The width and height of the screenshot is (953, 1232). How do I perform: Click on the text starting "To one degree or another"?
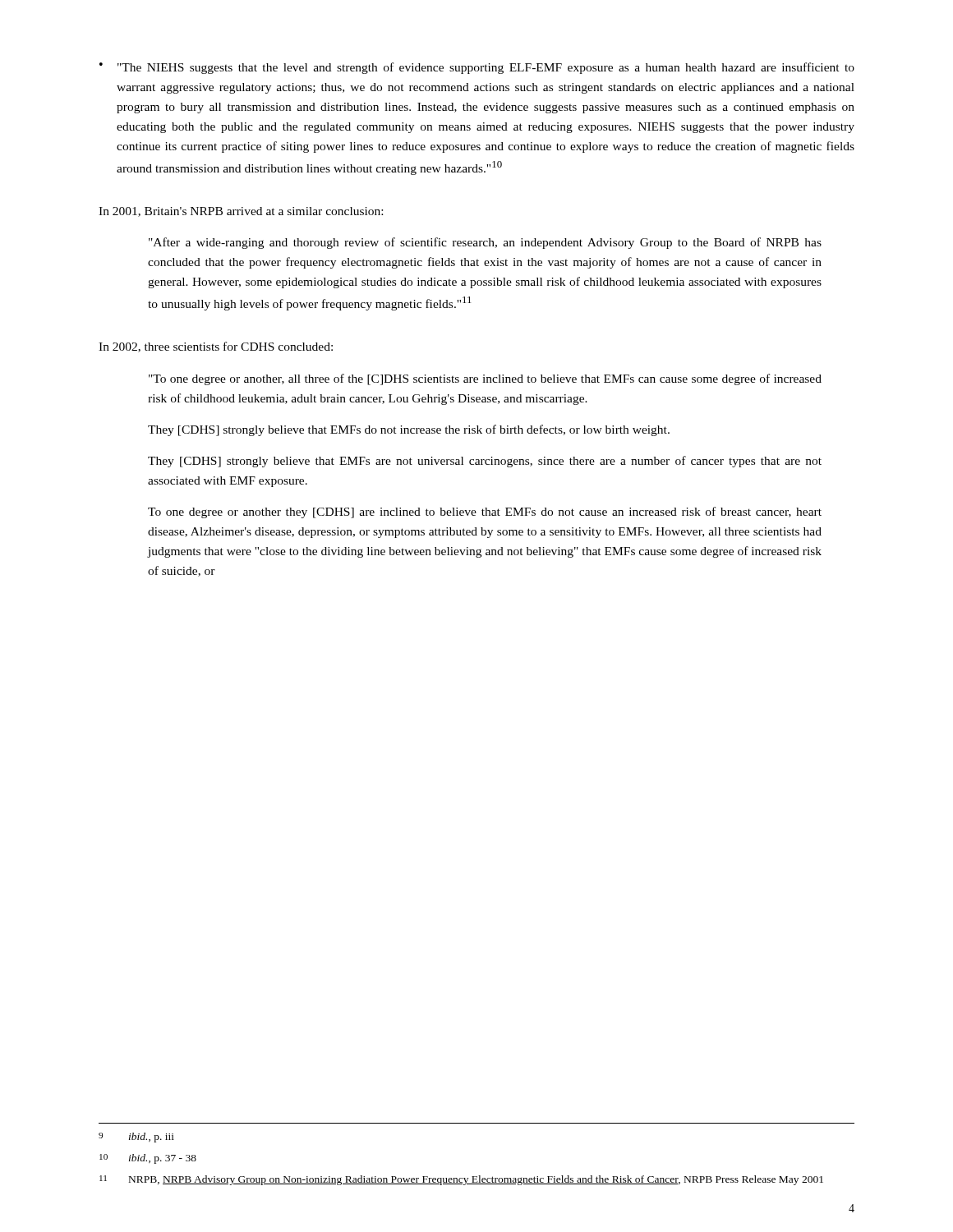pos(485,541)
